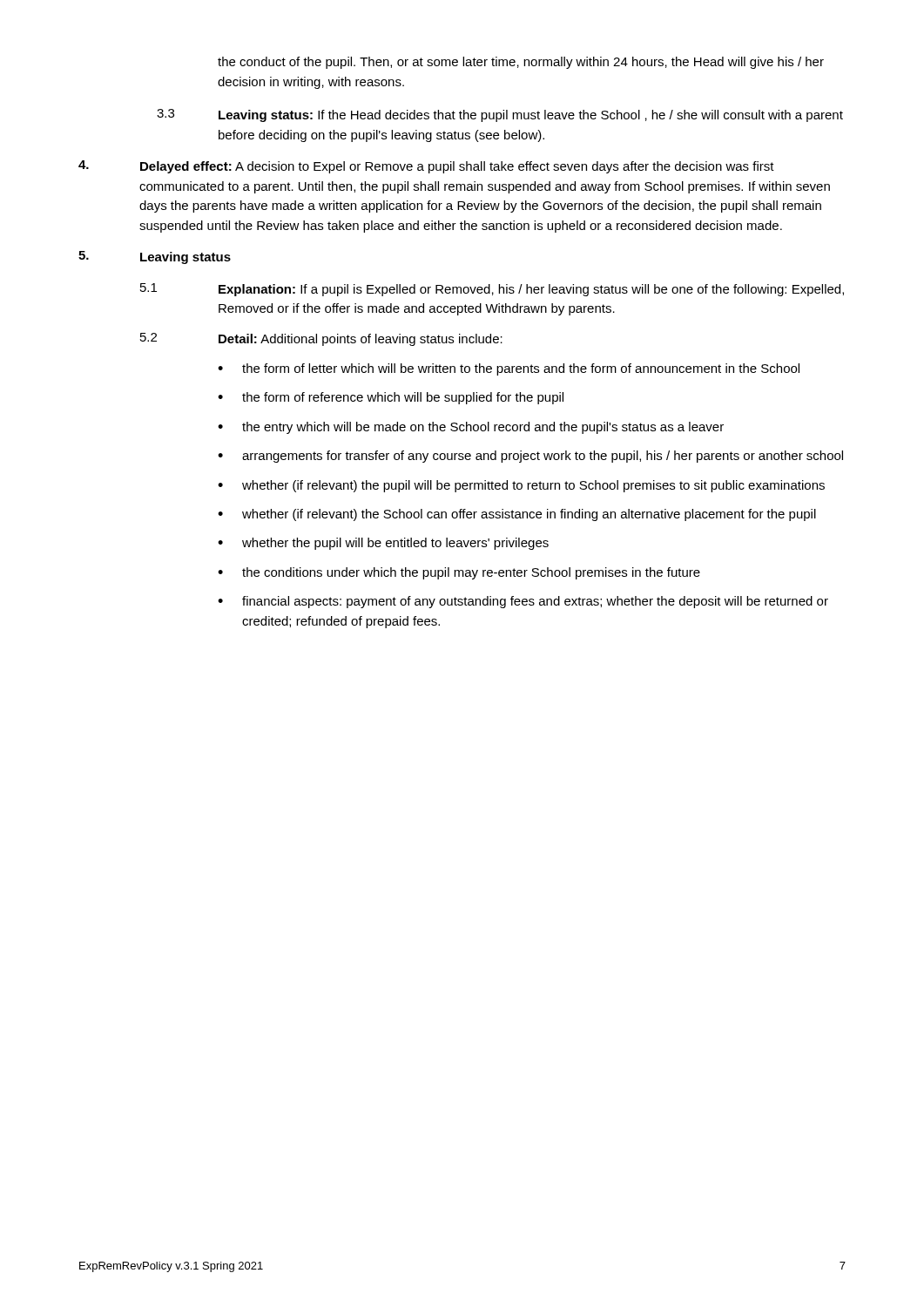
Task: Click on the element starting "• whether (if relevant) the pupil will be"
Action: 532,486
